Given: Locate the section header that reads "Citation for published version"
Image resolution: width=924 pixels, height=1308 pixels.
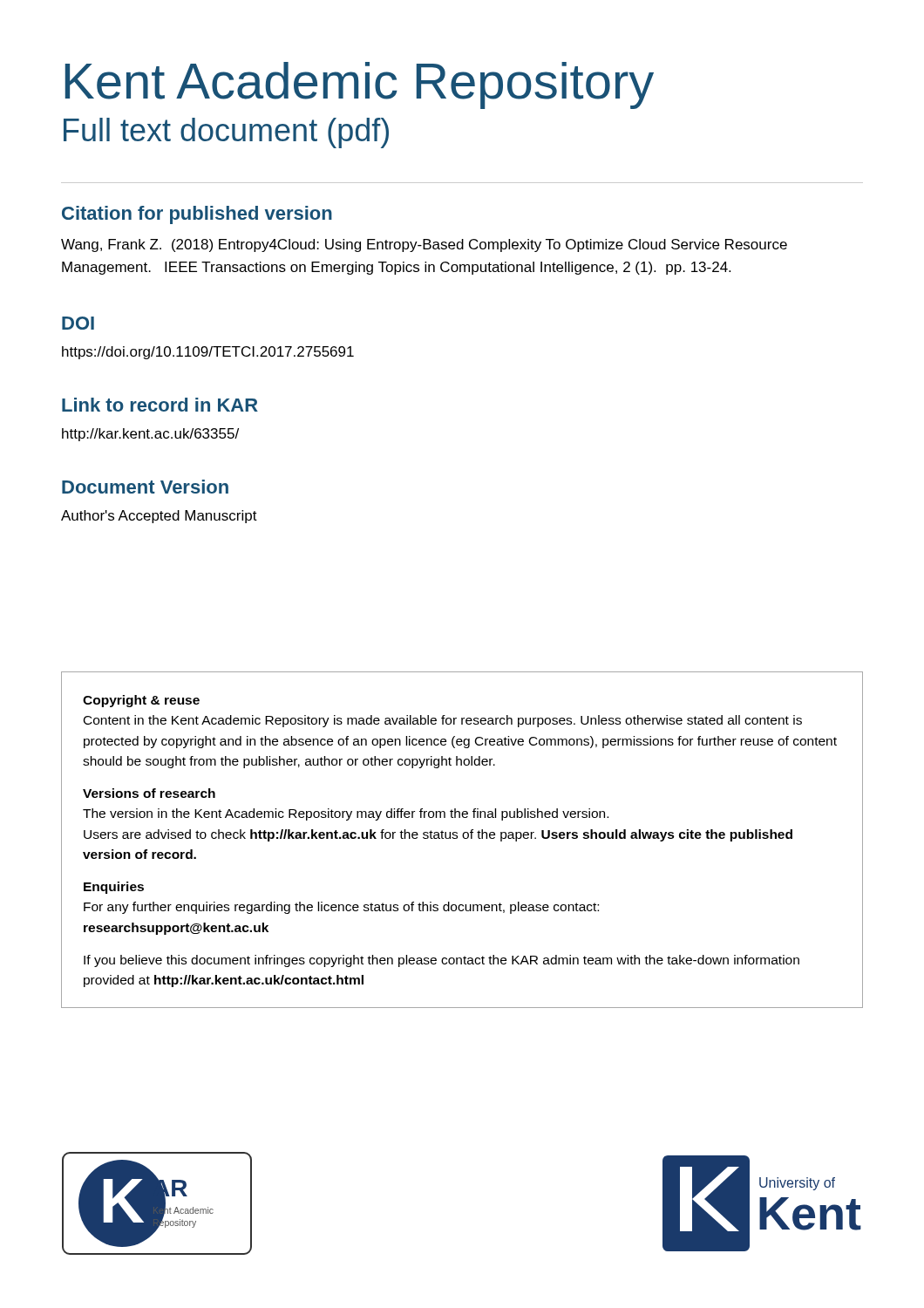Looking at the screenshot, I should tap(197, 213).
